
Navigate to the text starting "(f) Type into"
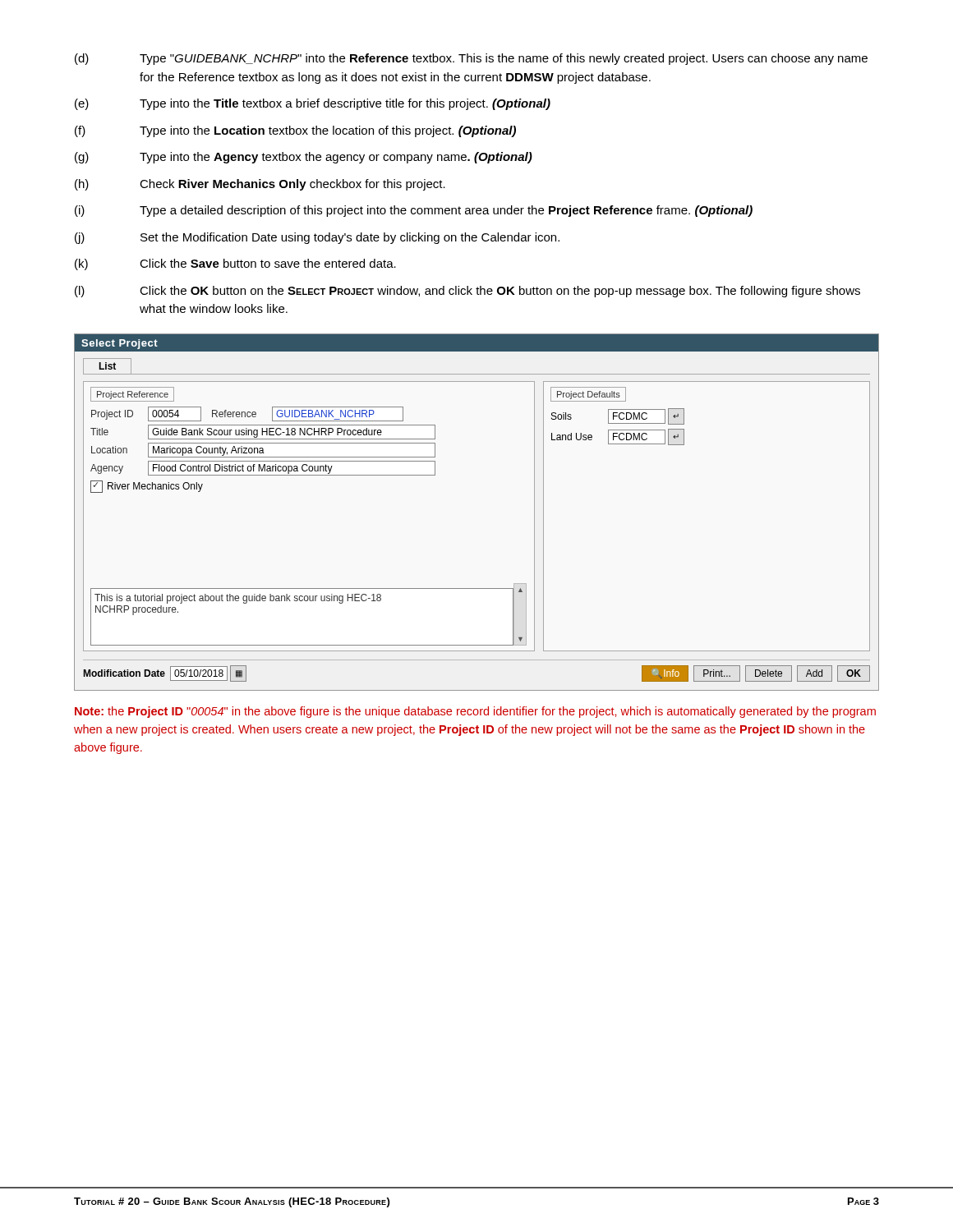click(x=476, y=130)
